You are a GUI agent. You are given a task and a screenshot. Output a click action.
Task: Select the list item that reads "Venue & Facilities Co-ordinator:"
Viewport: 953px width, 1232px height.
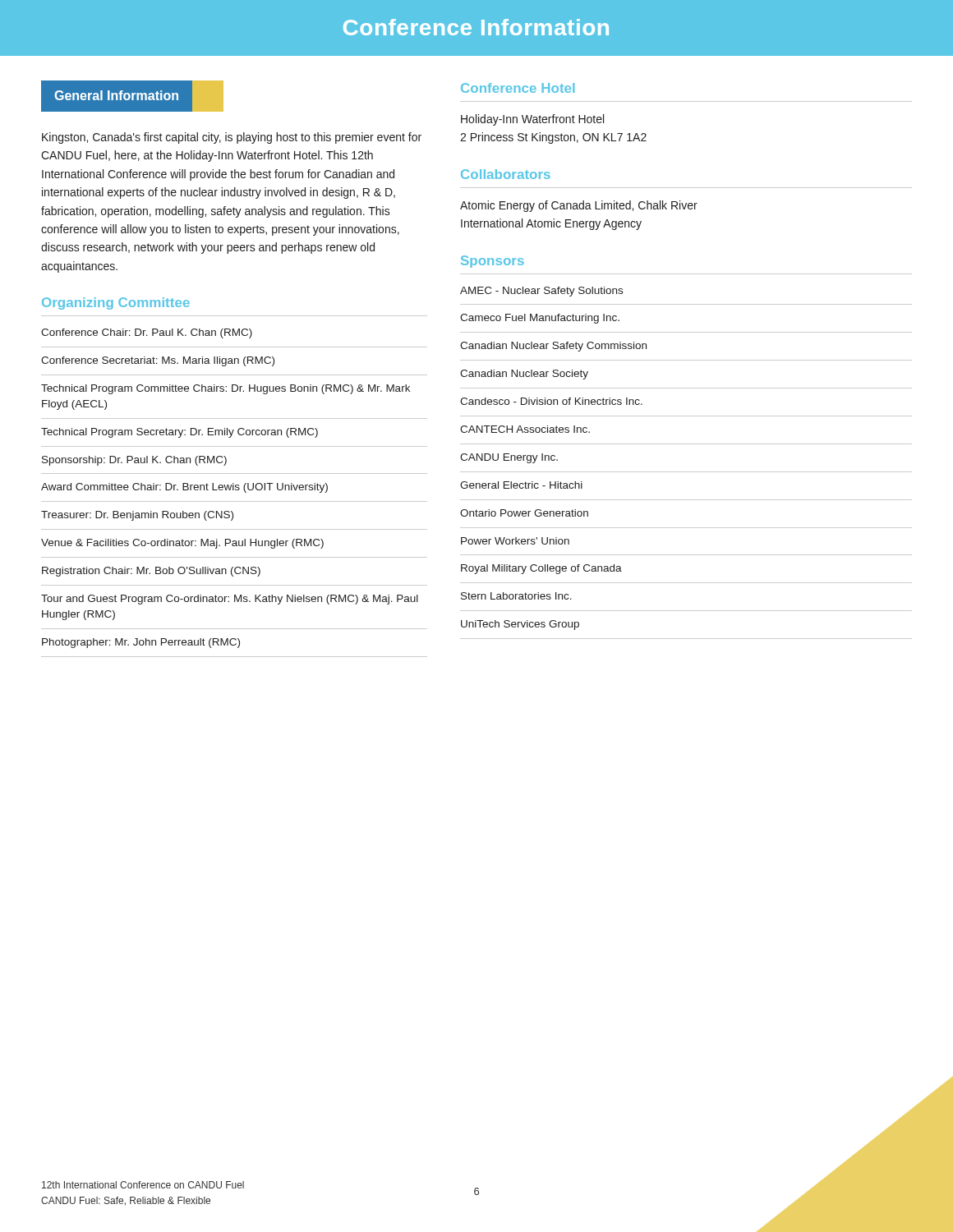(x=183, y=543)
